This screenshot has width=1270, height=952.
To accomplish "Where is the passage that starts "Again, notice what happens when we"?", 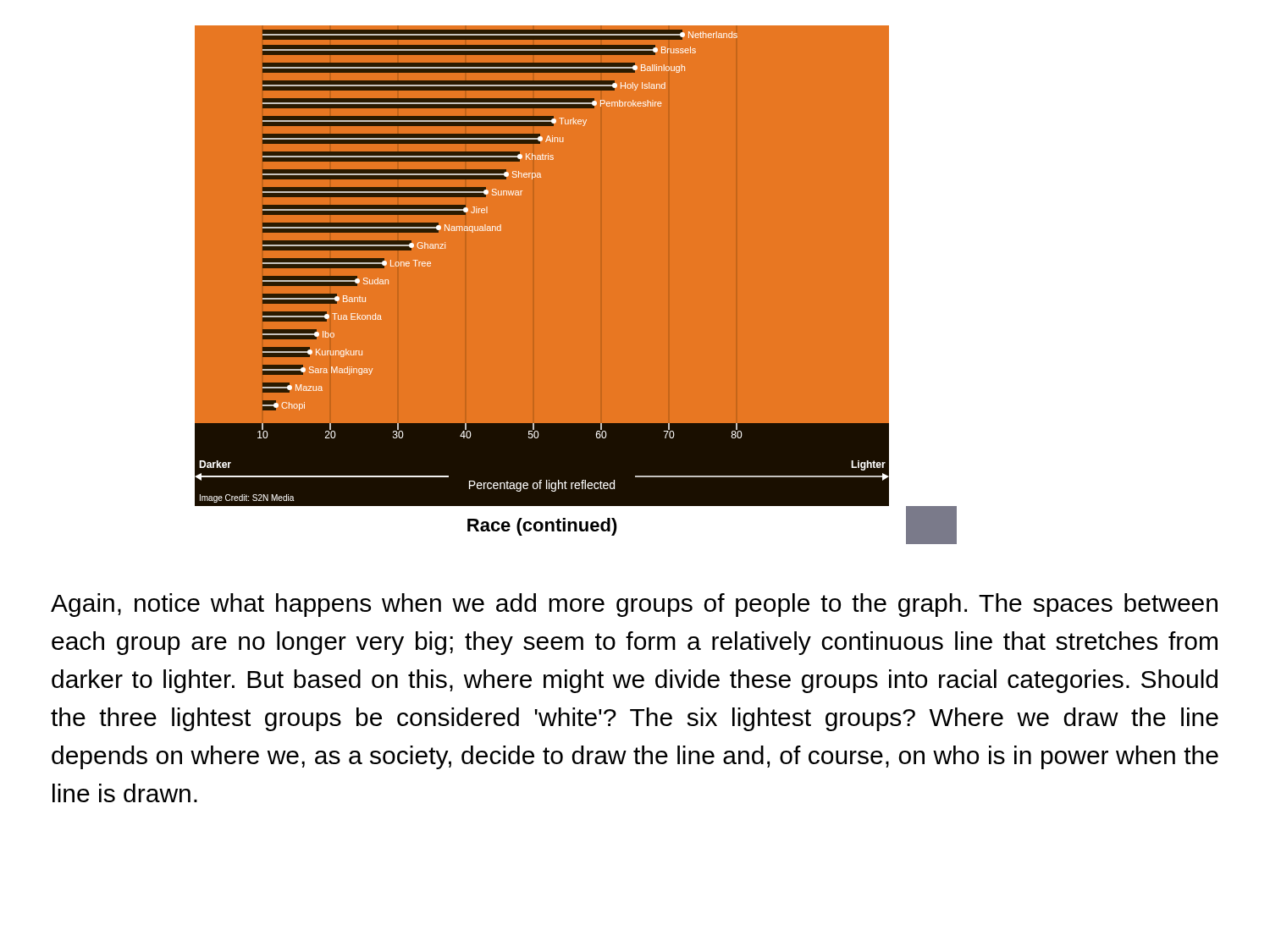I will 635,698.
